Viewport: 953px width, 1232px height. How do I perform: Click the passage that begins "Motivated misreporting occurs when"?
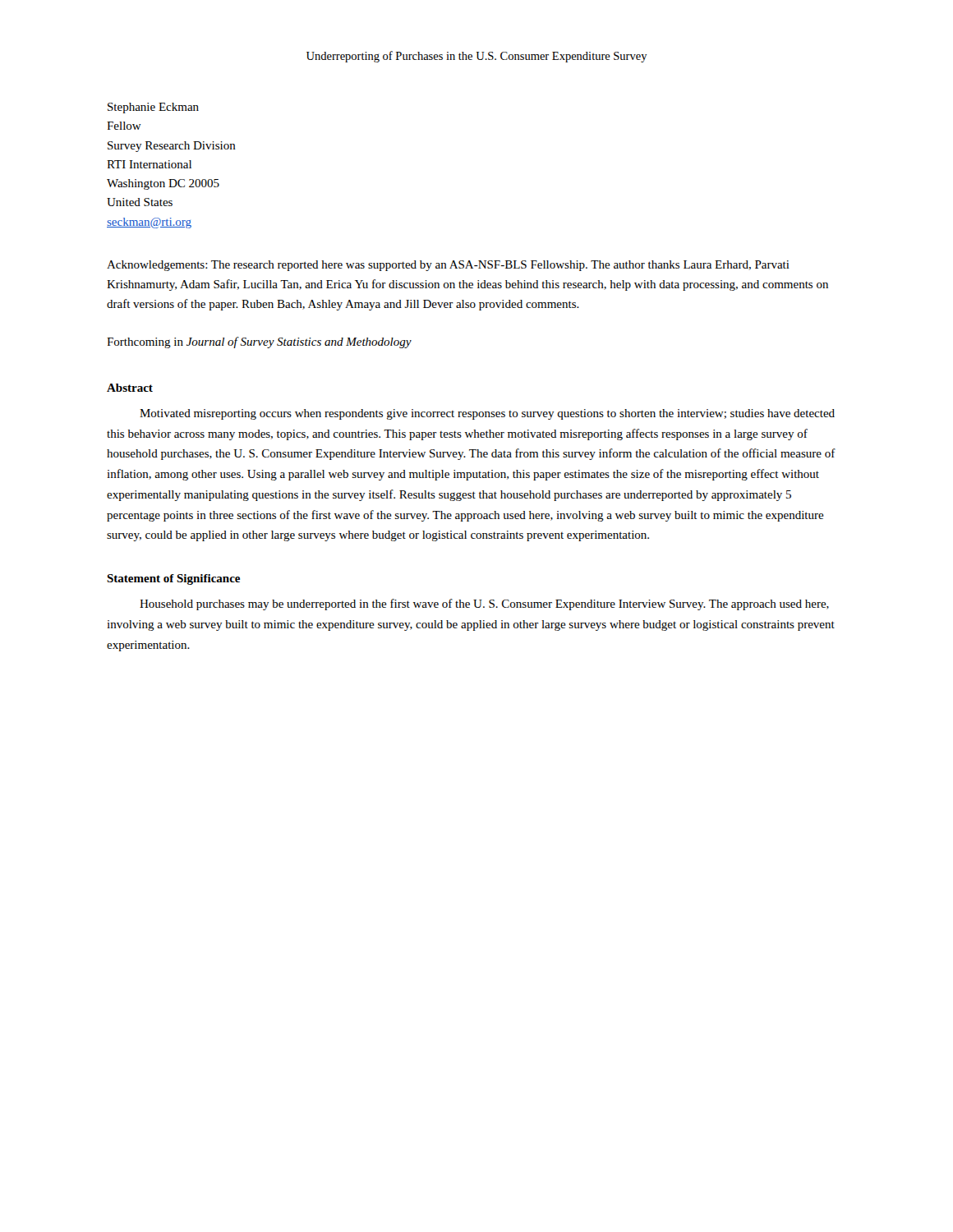tap(476, 474)
